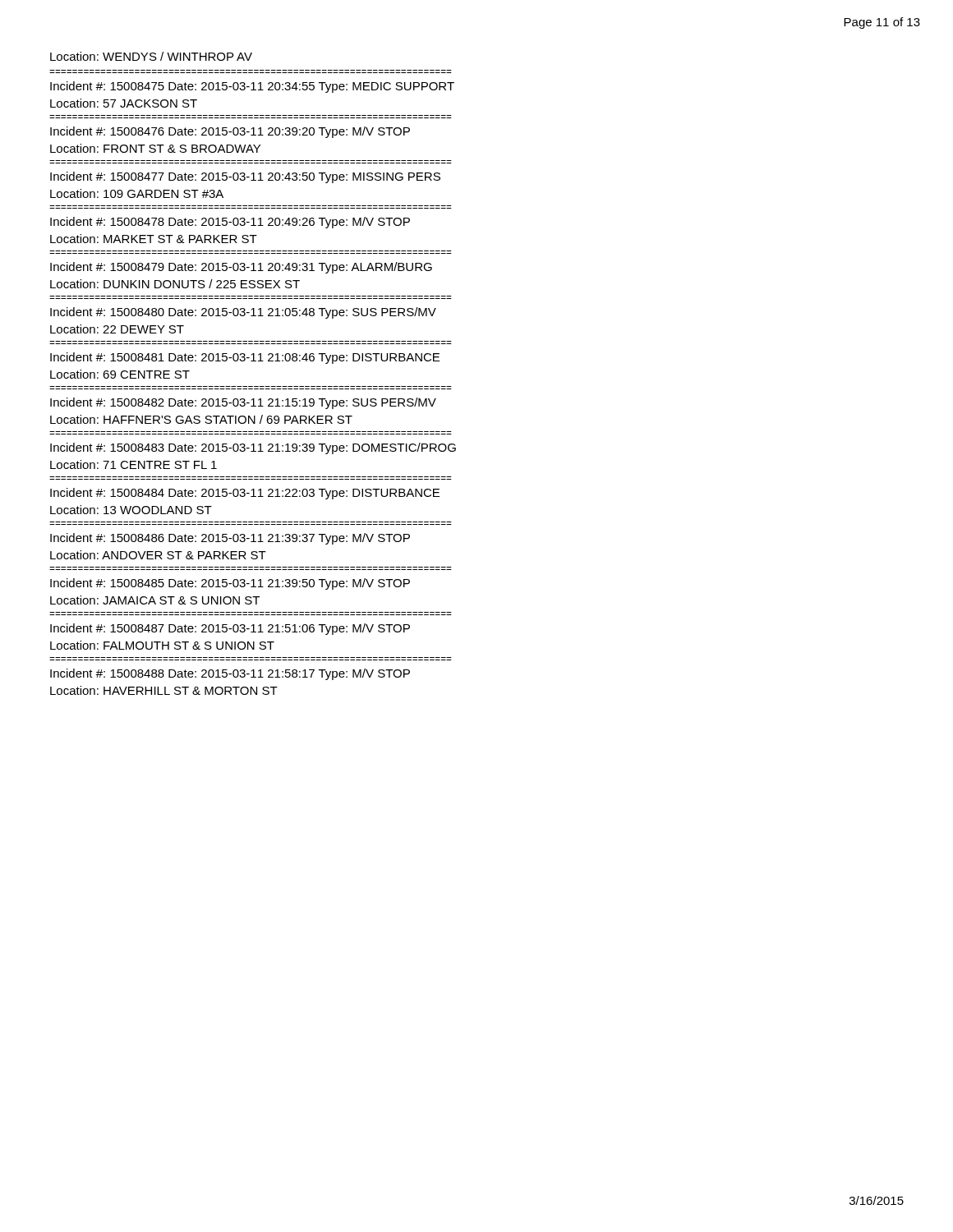
Task: Find the passage starting "Incident #: 15008476 Date: 2015-03-11"
Action: click(x=230, y=132)
